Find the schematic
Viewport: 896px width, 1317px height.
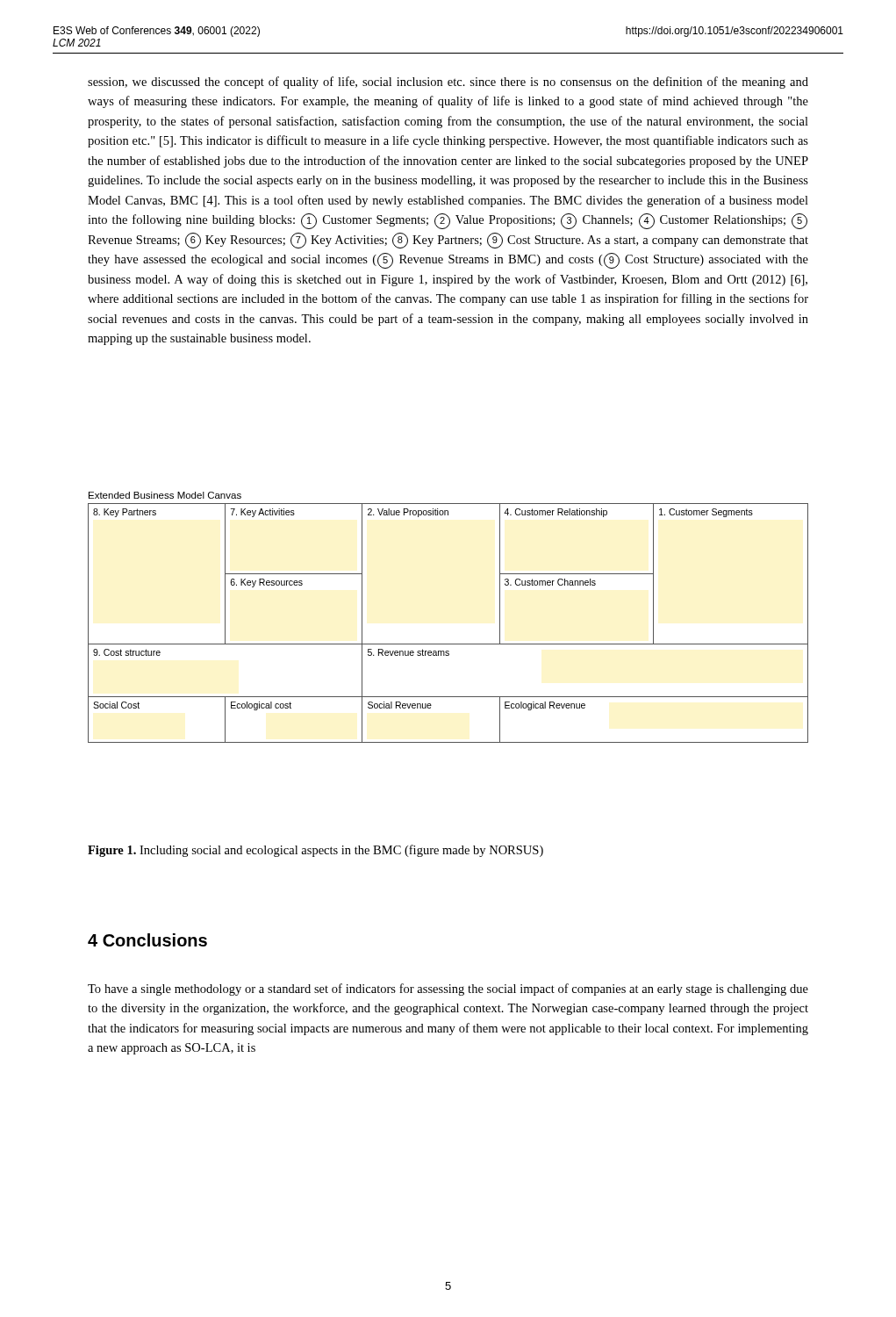coord(448,616)
